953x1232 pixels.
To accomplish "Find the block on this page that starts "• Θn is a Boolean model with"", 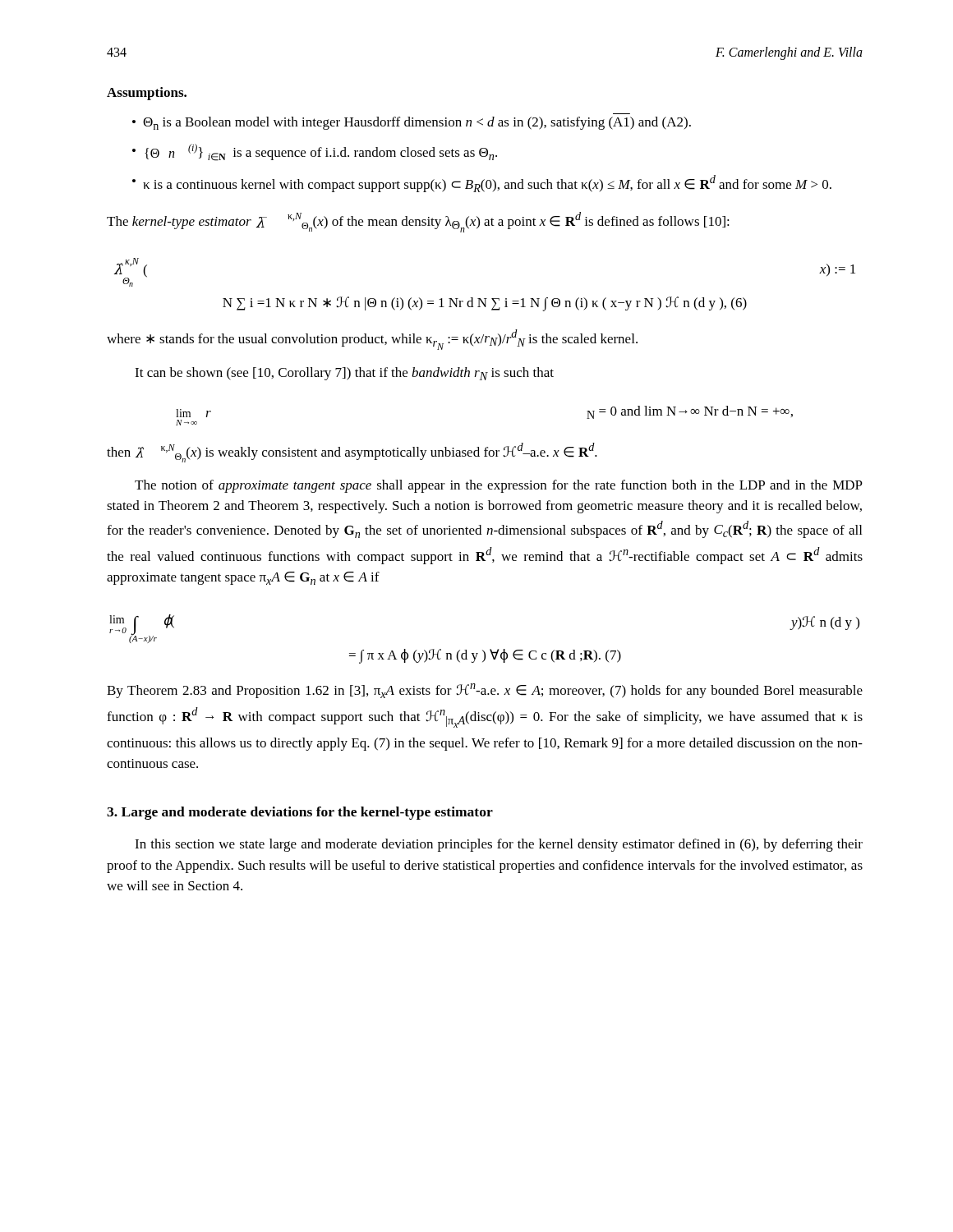I will [x=412, y=123].
